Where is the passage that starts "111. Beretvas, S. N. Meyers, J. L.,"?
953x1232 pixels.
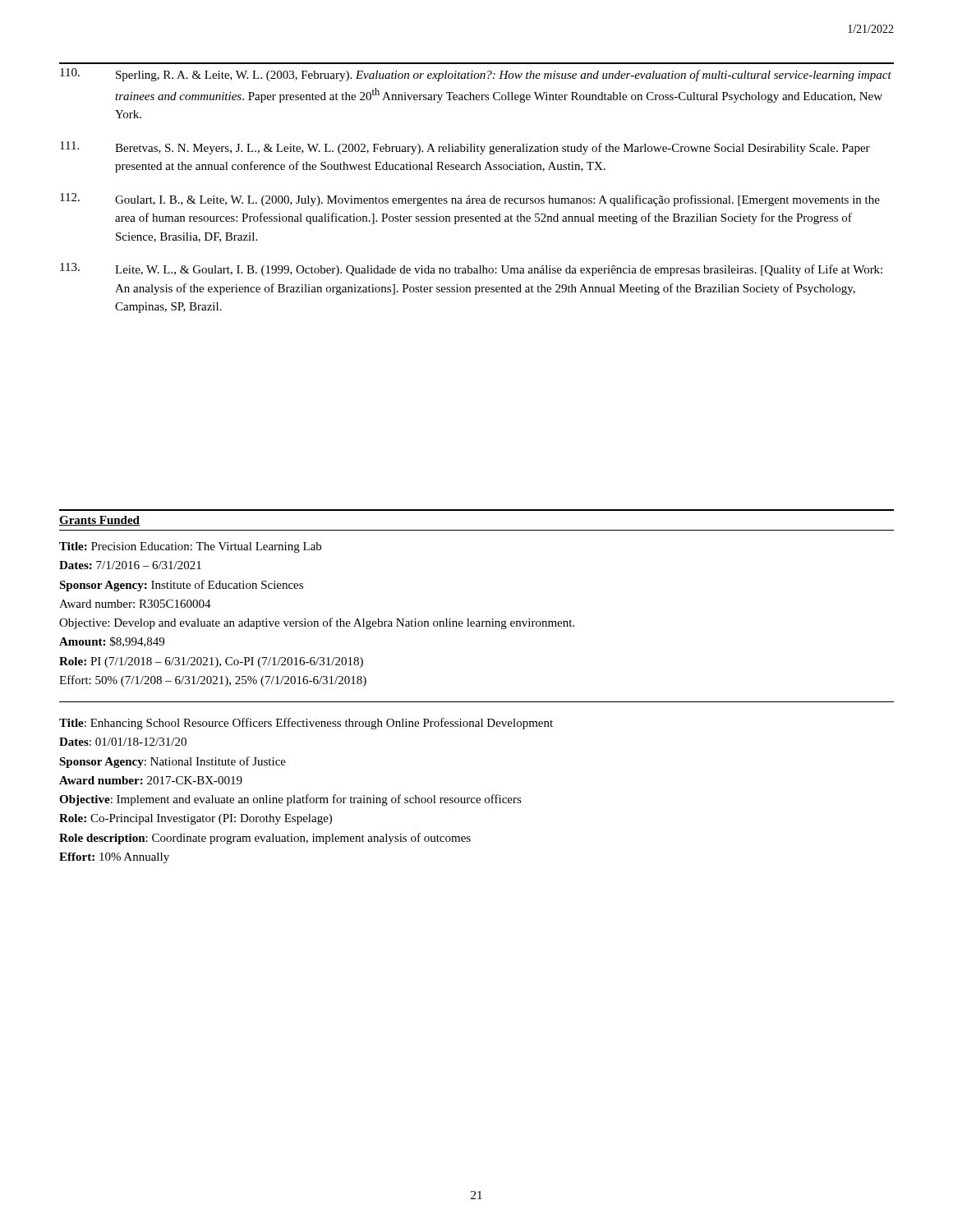[x=476, y=157]
